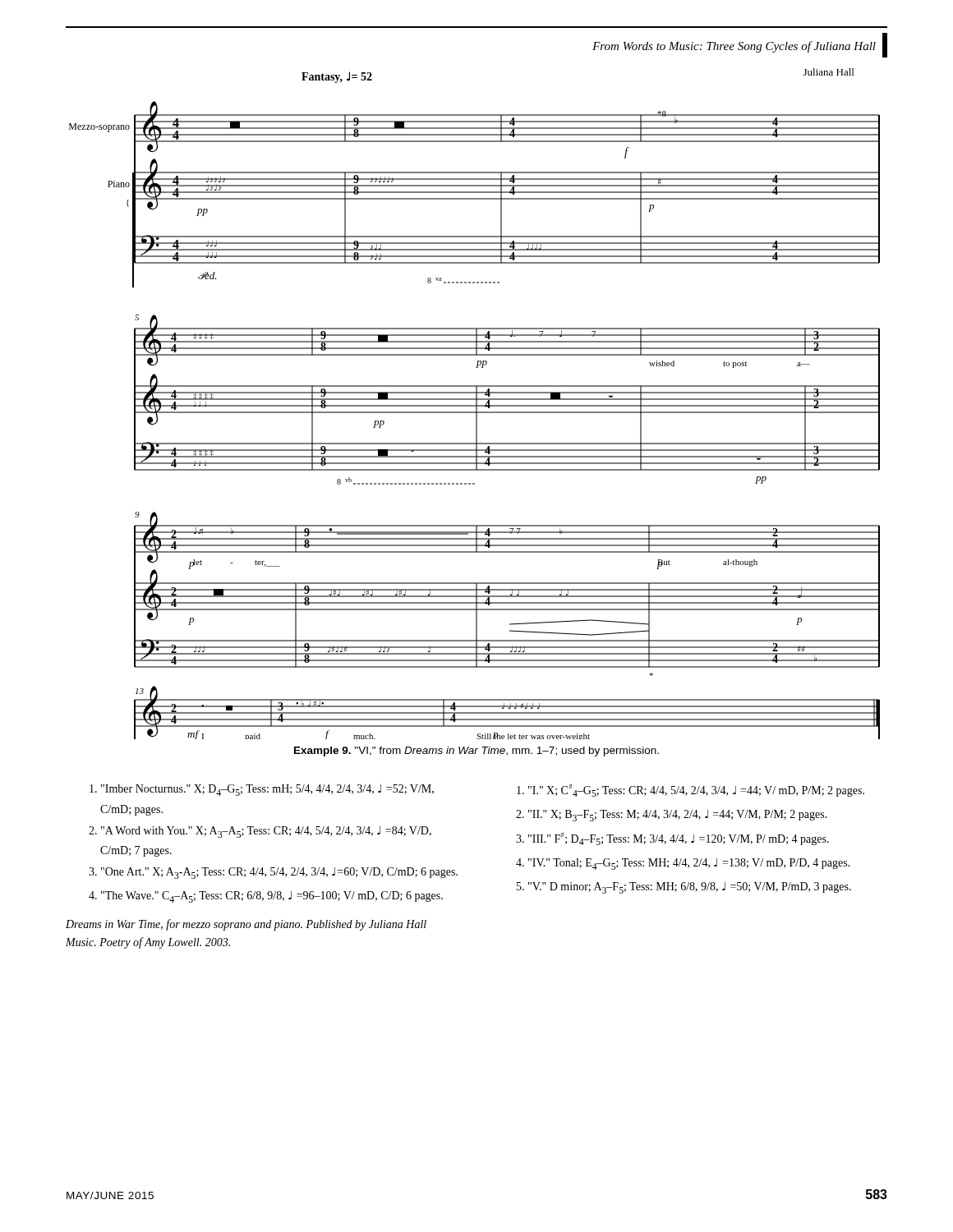The image size is (953, 1232).
Task: Where is the passage that starts ""V." D minor; A3–F5; Tess: MH; 6/8, 9/8,"?
Action: [x=689, y=888]
